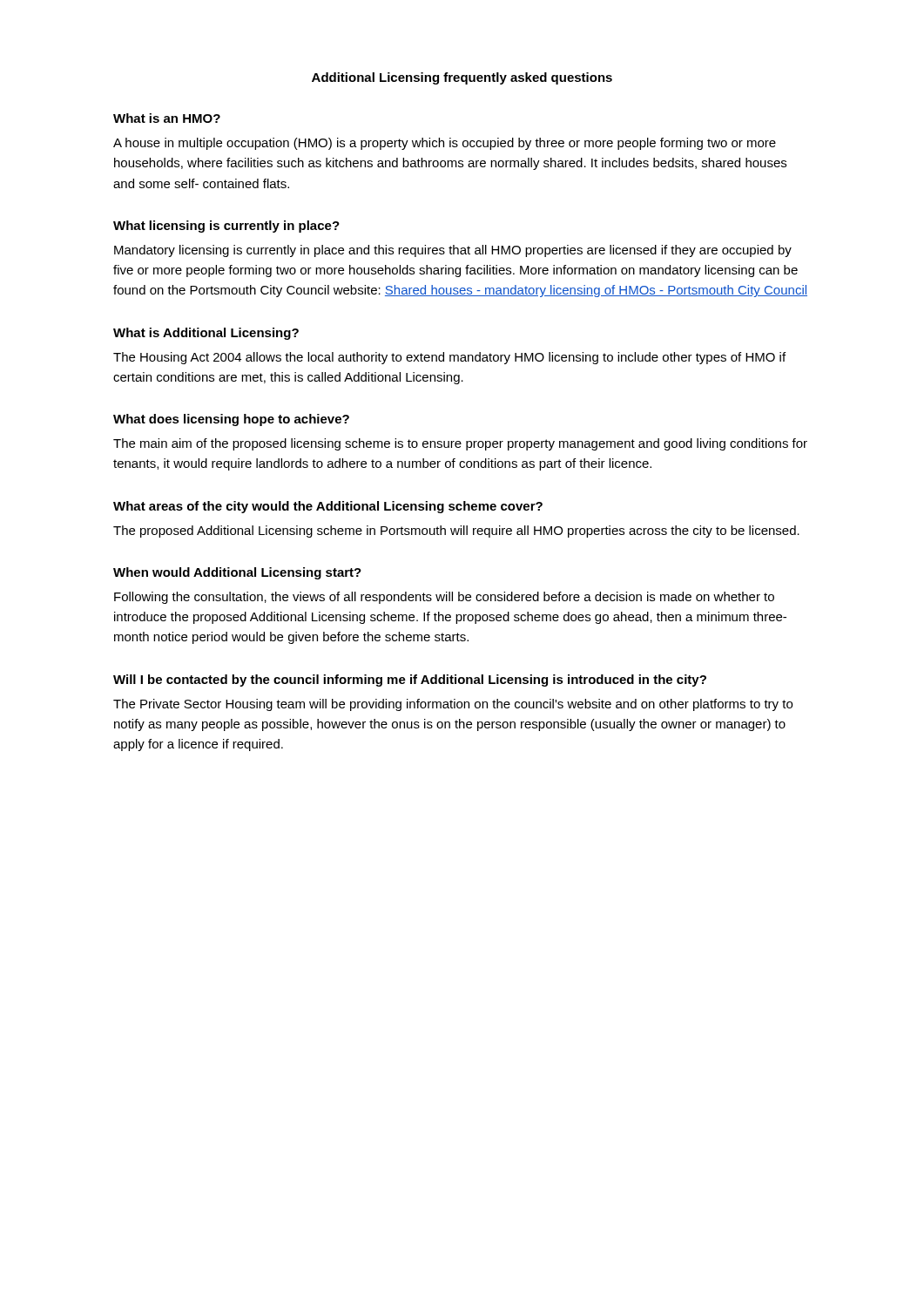
Task: Locate the element starting "What is an HMO?"
Action: [167, 118]
